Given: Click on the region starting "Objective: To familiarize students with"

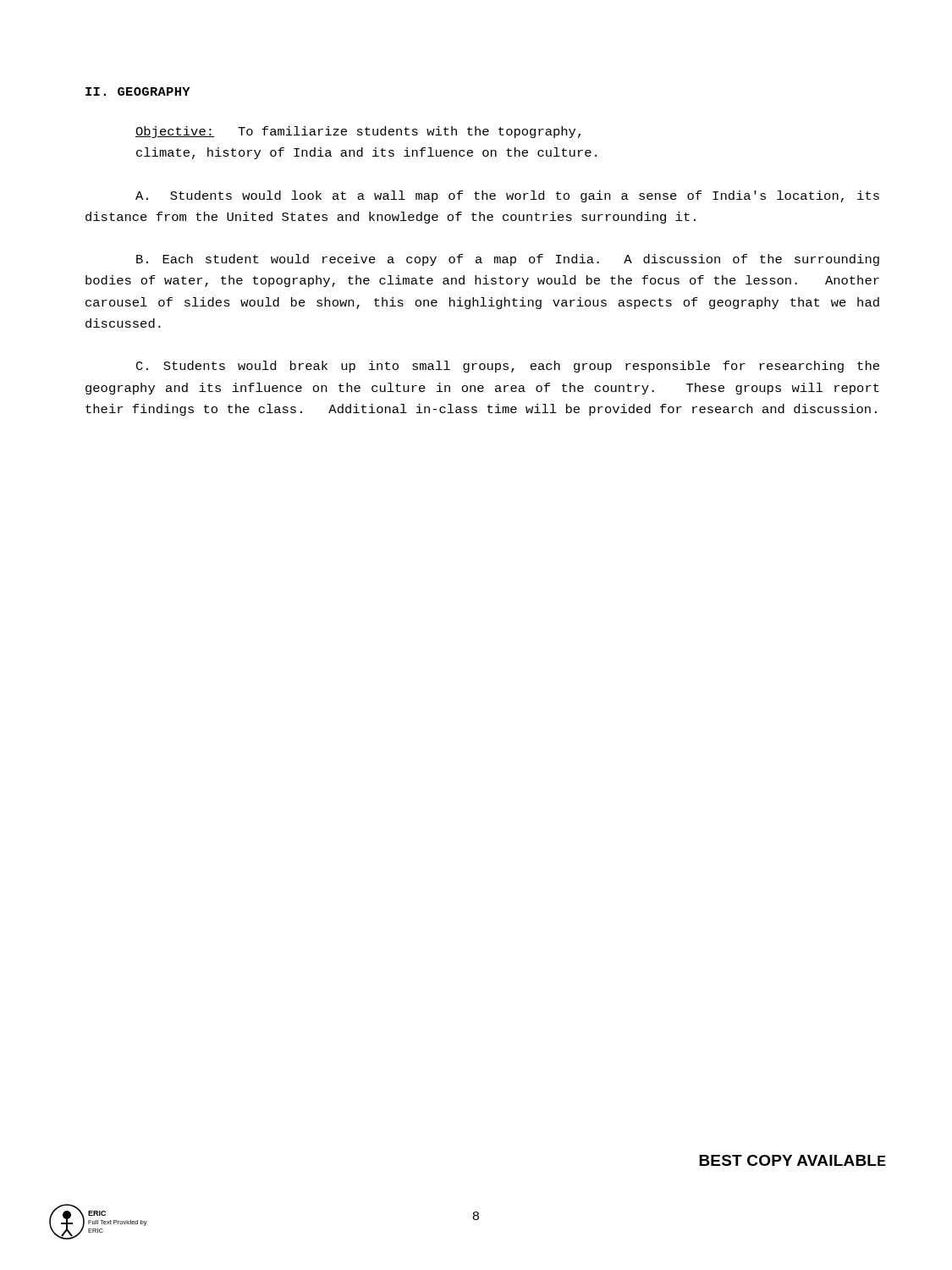Looking at the screenshot, I should pyautogui.click(x=368, y=143).
